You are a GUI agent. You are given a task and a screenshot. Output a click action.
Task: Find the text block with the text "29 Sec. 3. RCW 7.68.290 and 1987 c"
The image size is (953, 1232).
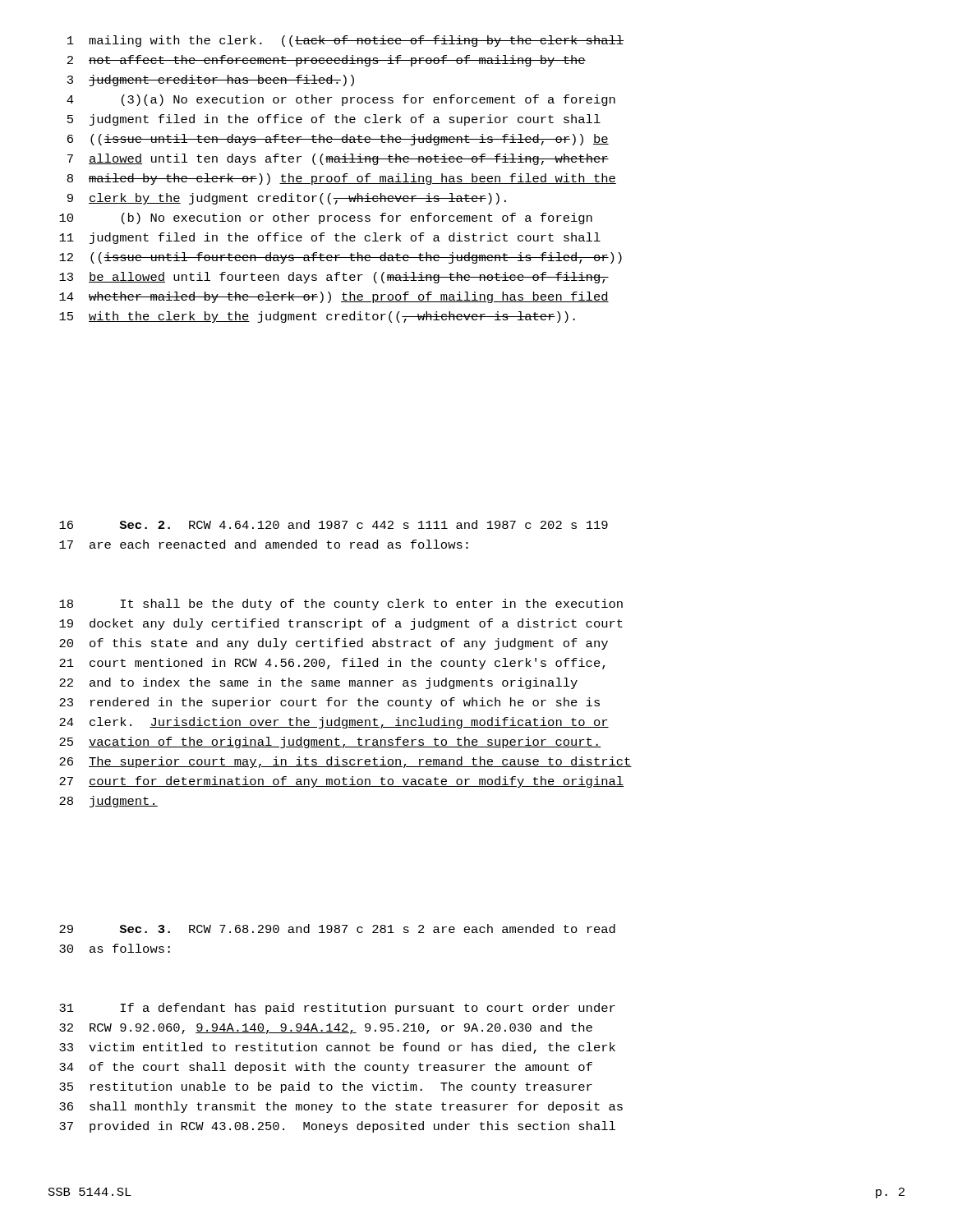tap(476, 940)
